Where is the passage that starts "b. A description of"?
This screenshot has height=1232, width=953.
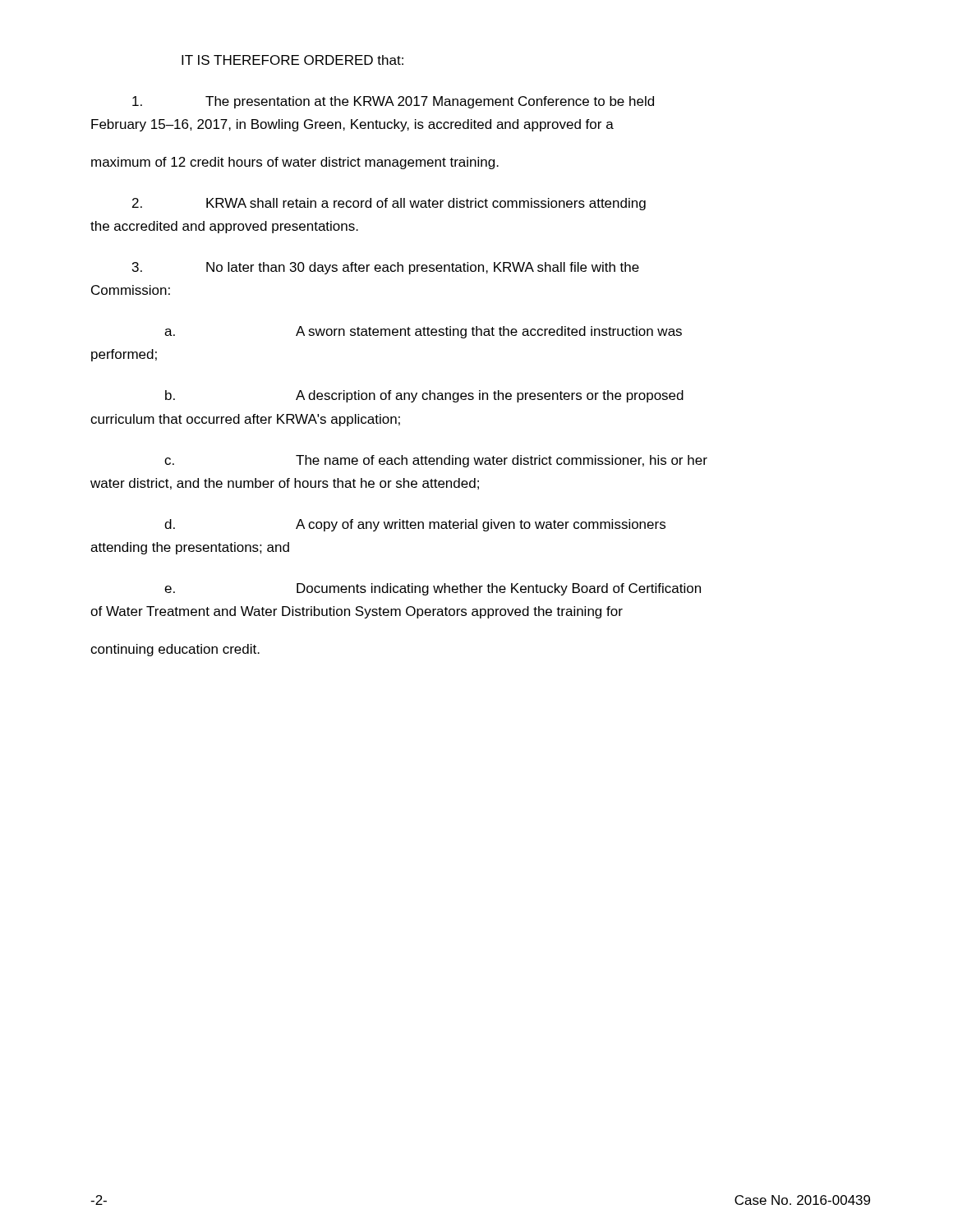[481, 408]
